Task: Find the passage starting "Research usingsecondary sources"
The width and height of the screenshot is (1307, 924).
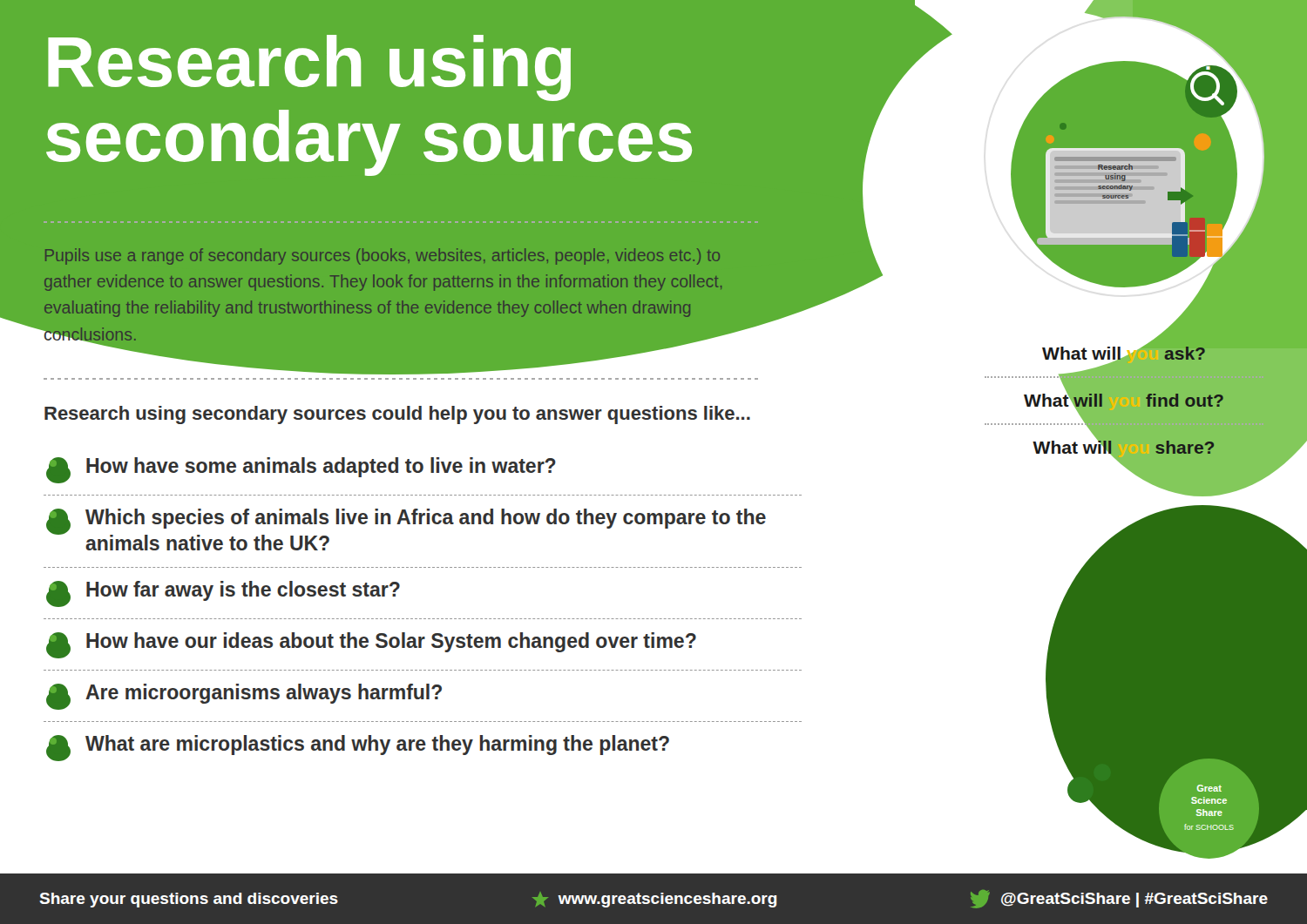Action: [369, 99]
